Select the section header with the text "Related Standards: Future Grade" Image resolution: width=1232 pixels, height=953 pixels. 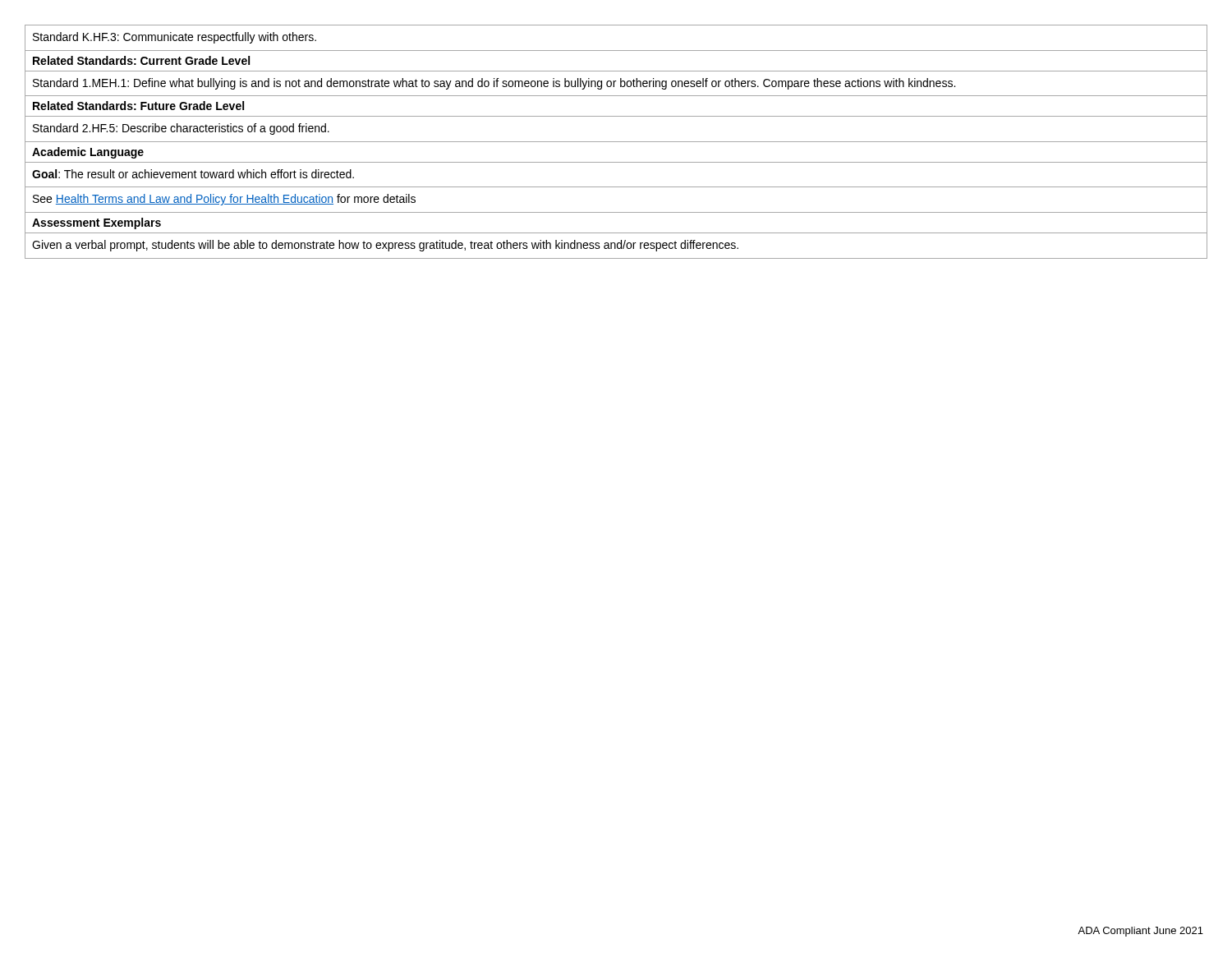[x=138, y=106]
